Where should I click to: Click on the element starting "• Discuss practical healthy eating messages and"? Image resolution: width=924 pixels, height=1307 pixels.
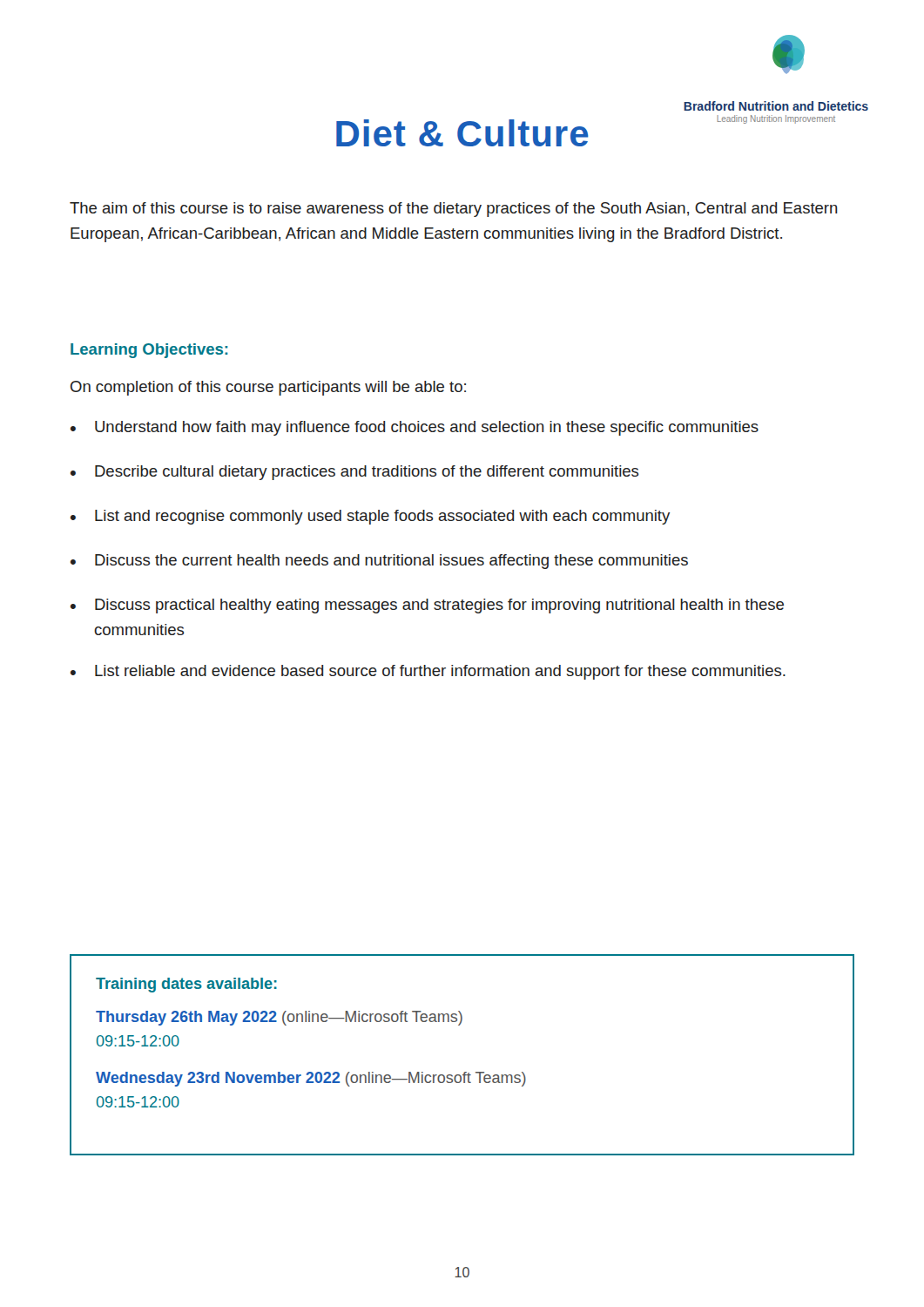(462, 618)
